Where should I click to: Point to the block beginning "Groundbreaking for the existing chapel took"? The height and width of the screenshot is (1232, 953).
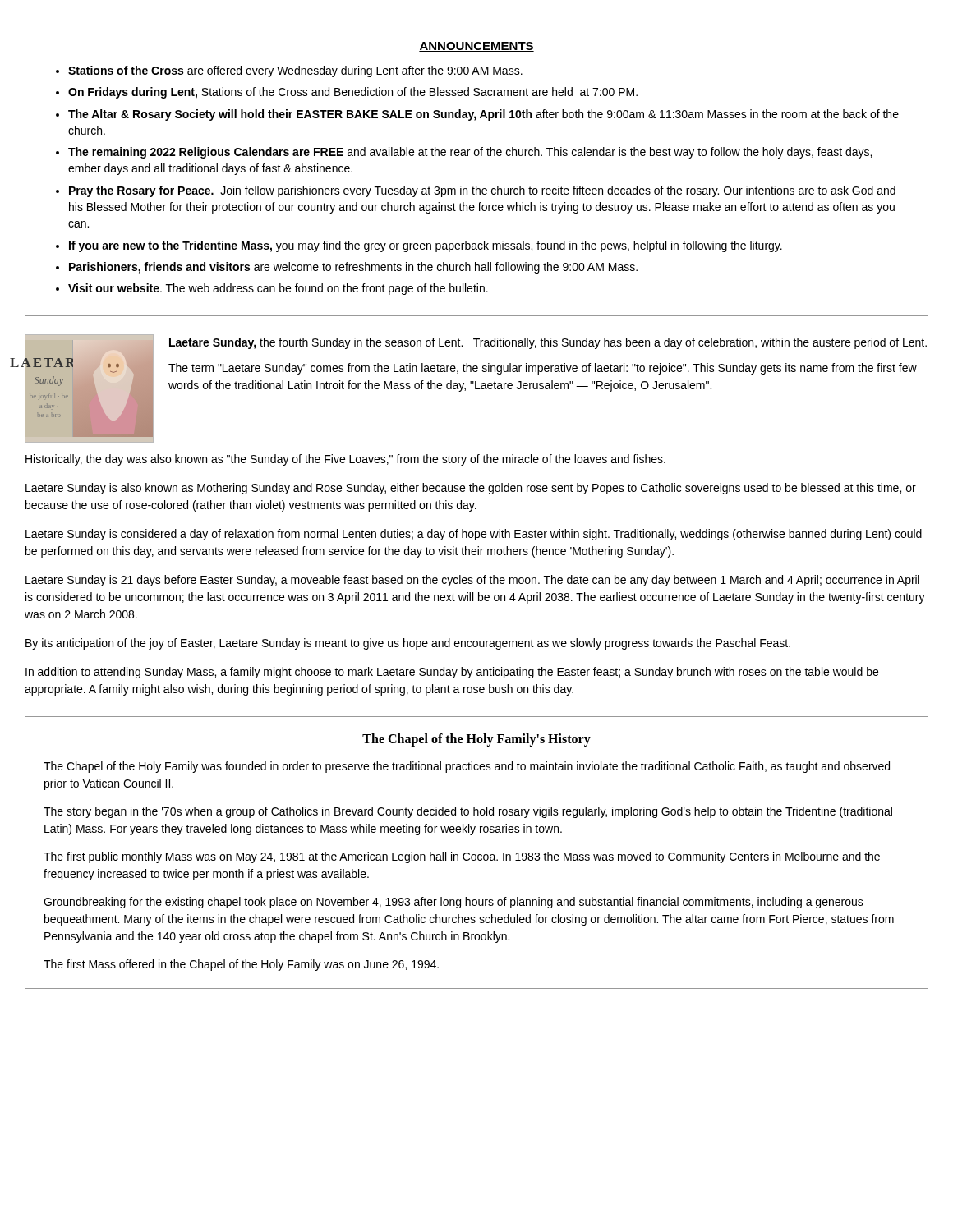tap(469, 919)
